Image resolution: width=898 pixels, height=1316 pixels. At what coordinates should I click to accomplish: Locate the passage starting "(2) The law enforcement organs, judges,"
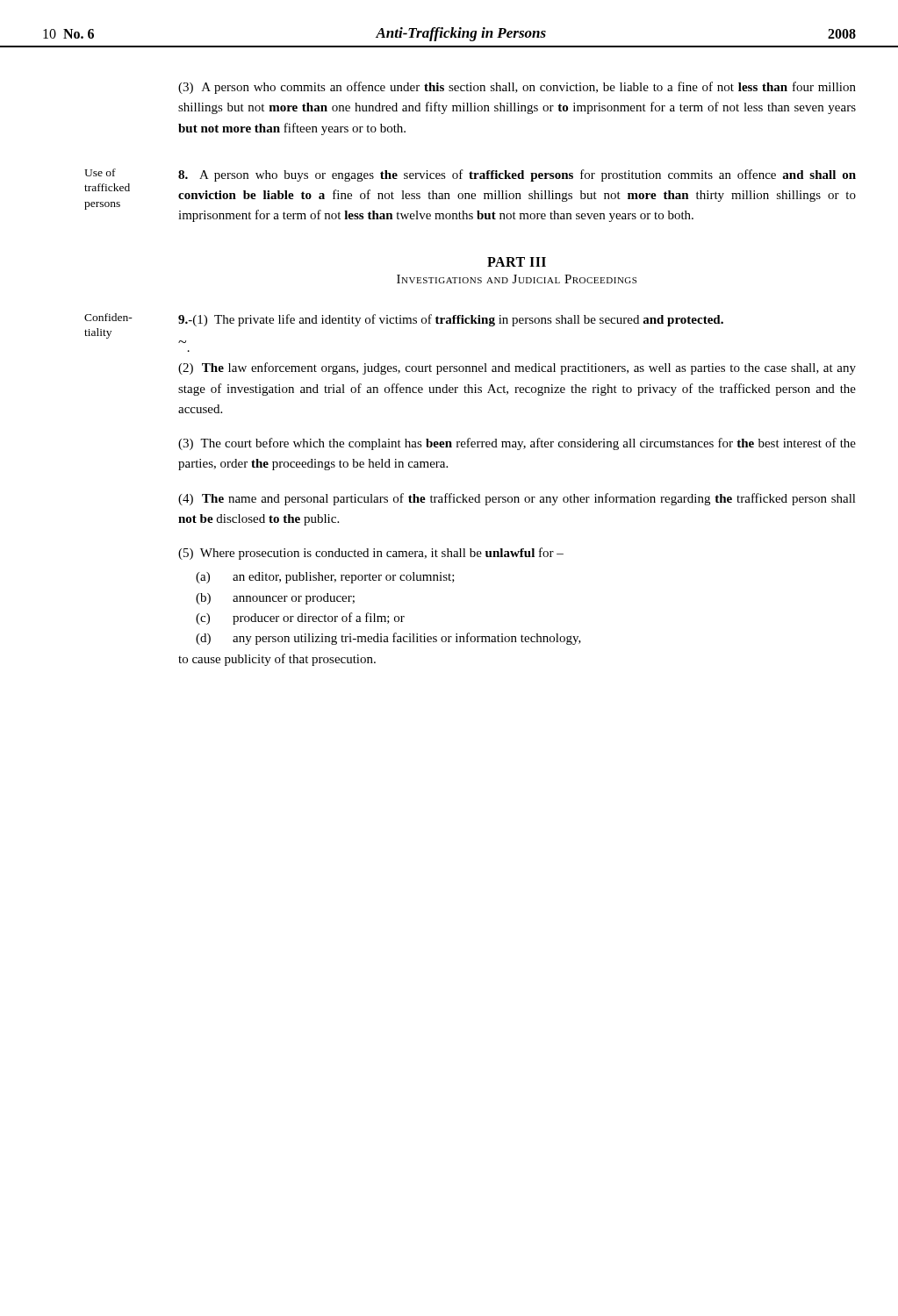click(517, 388)
